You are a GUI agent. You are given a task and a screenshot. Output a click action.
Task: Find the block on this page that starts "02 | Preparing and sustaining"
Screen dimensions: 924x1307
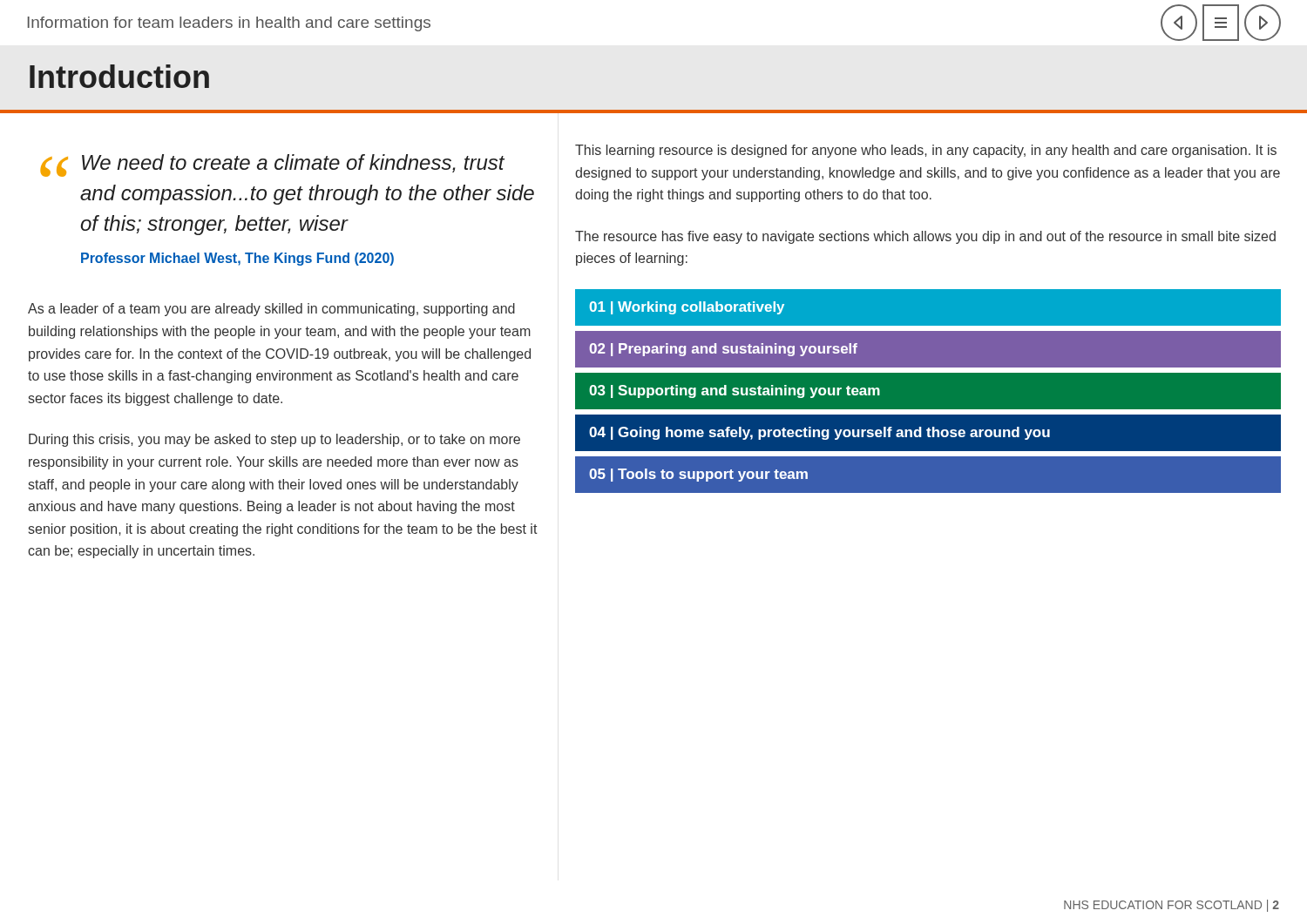point(723,349)
